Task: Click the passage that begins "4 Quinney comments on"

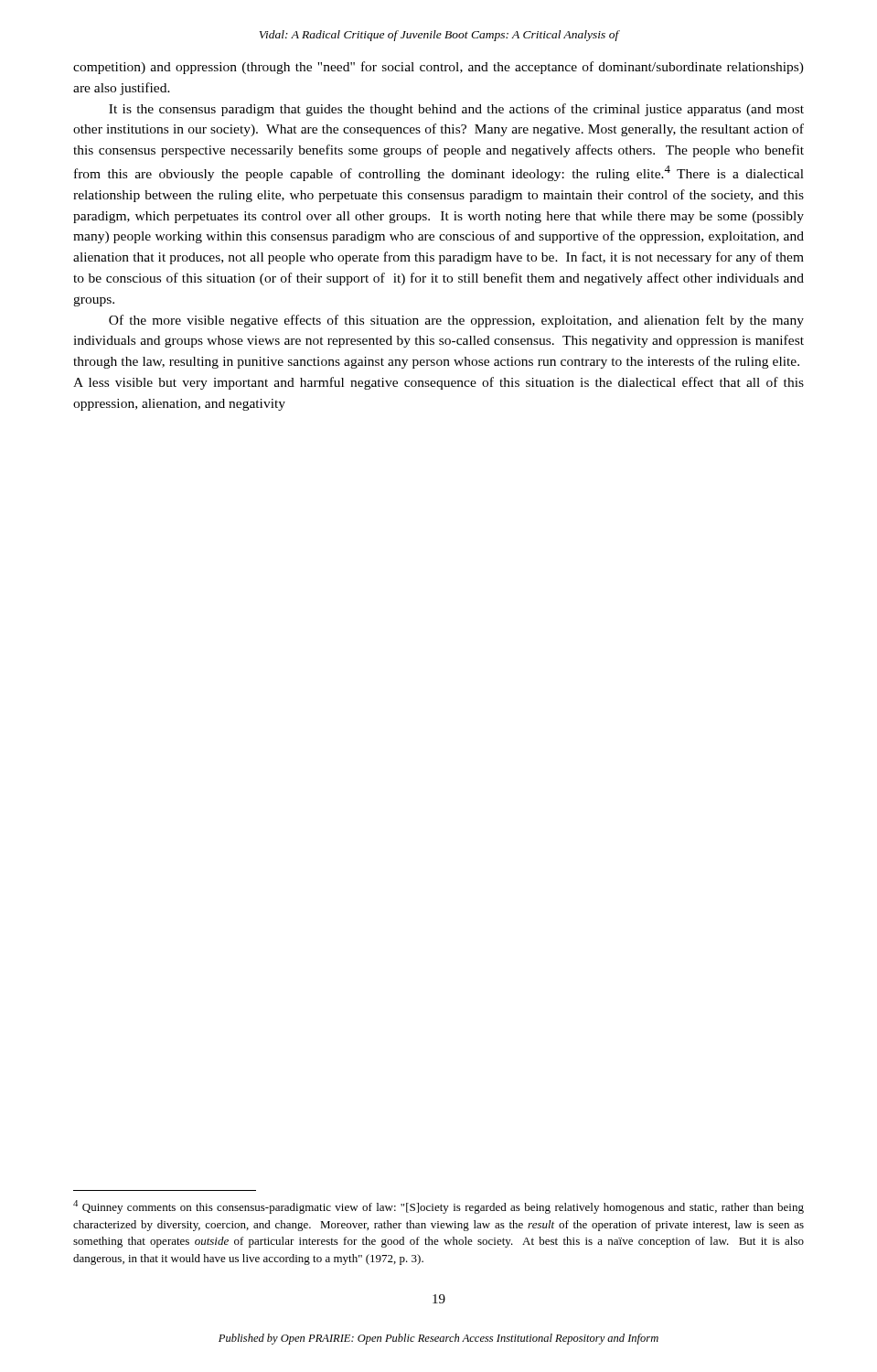Action: 438,1231
